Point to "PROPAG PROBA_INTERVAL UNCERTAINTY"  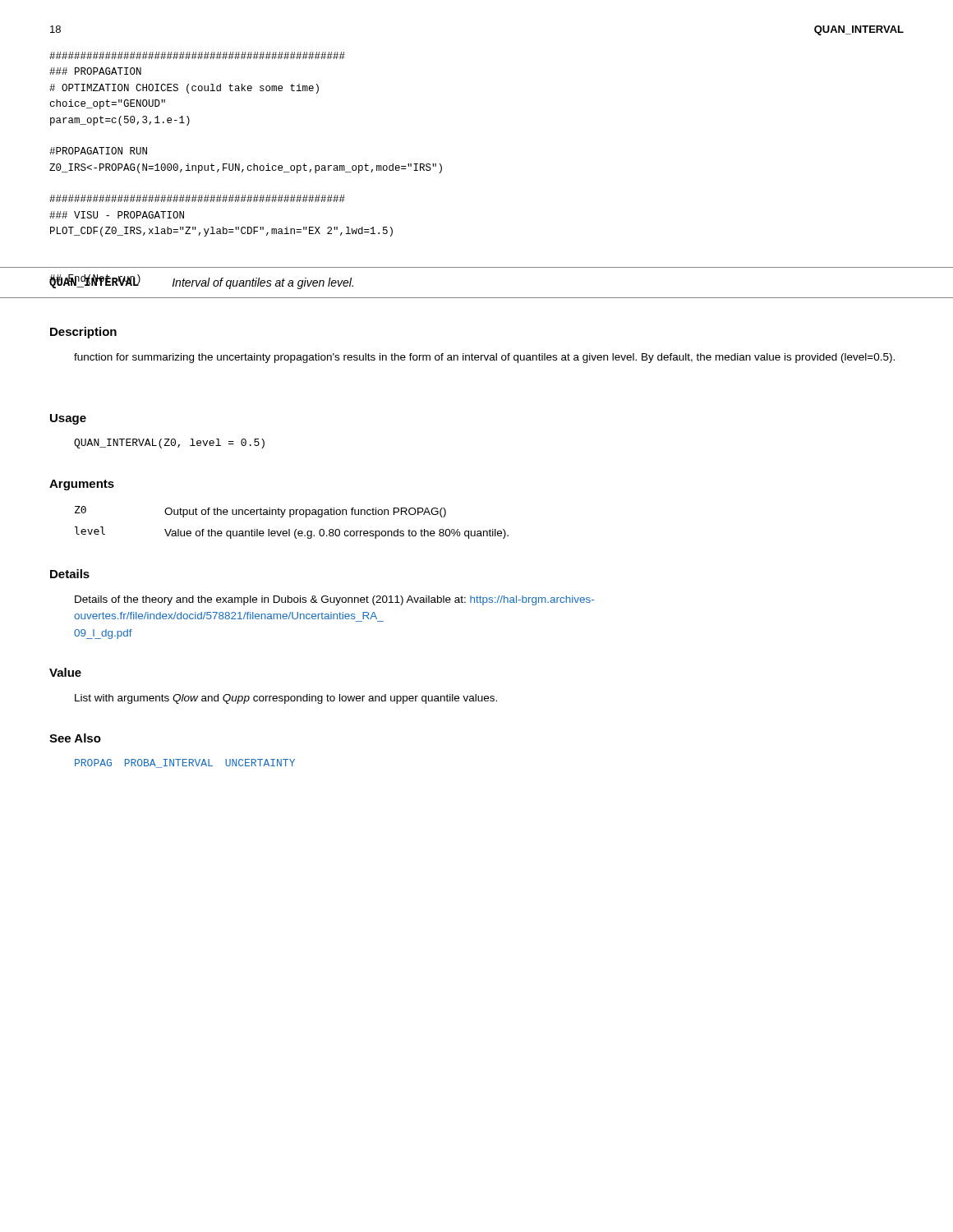click(x=185, y=763)
